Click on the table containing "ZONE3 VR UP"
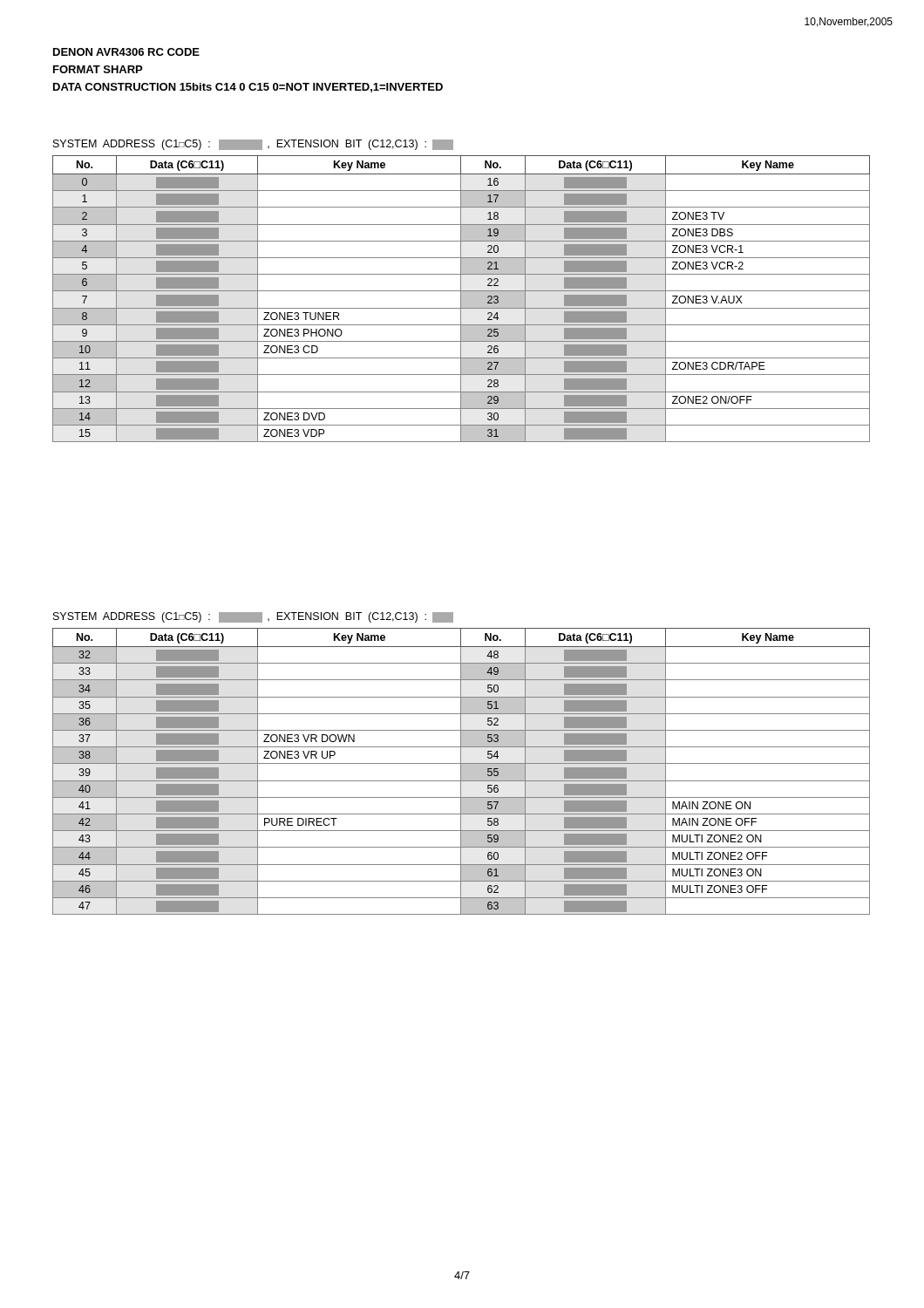 461,771
